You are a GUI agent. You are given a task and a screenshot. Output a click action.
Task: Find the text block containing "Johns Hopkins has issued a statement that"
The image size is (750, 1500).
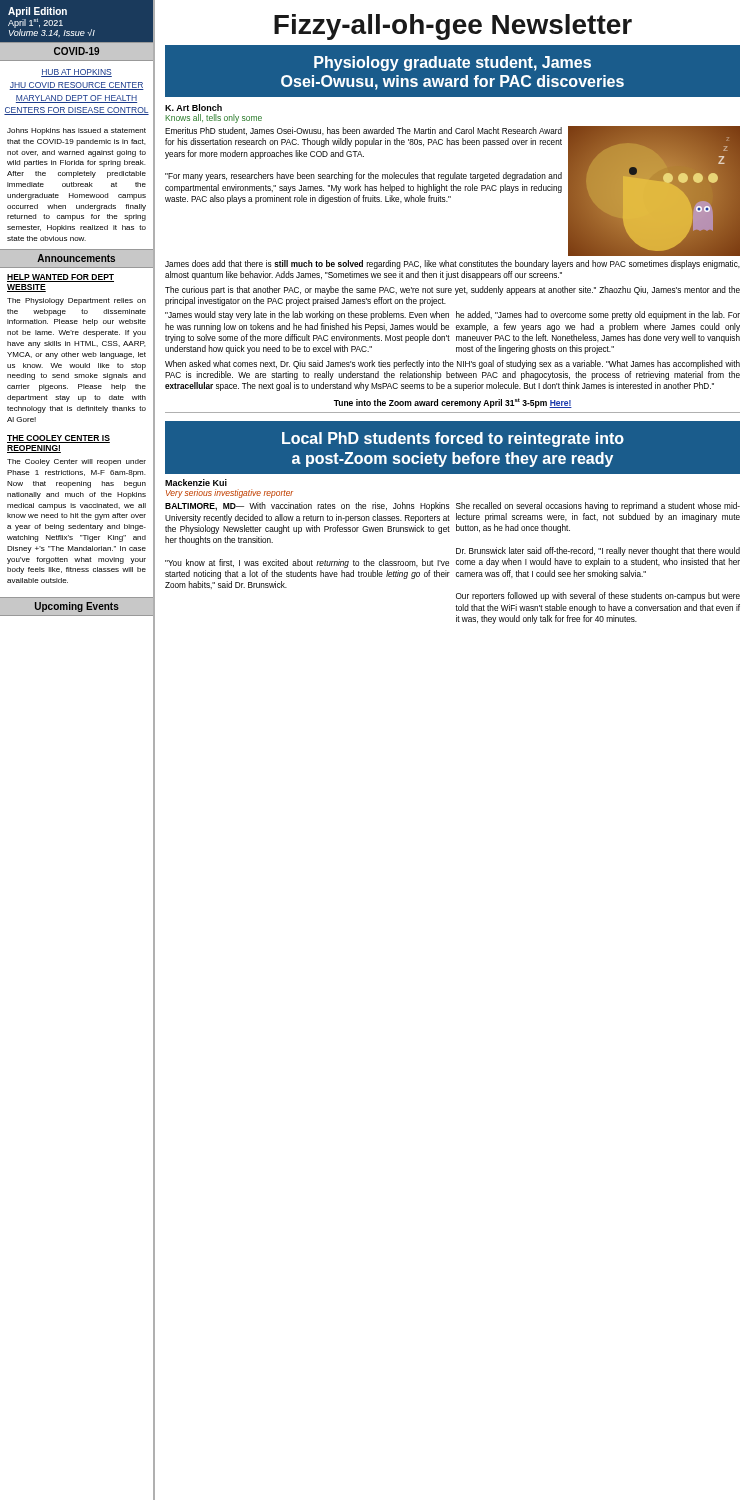(76, 184)
